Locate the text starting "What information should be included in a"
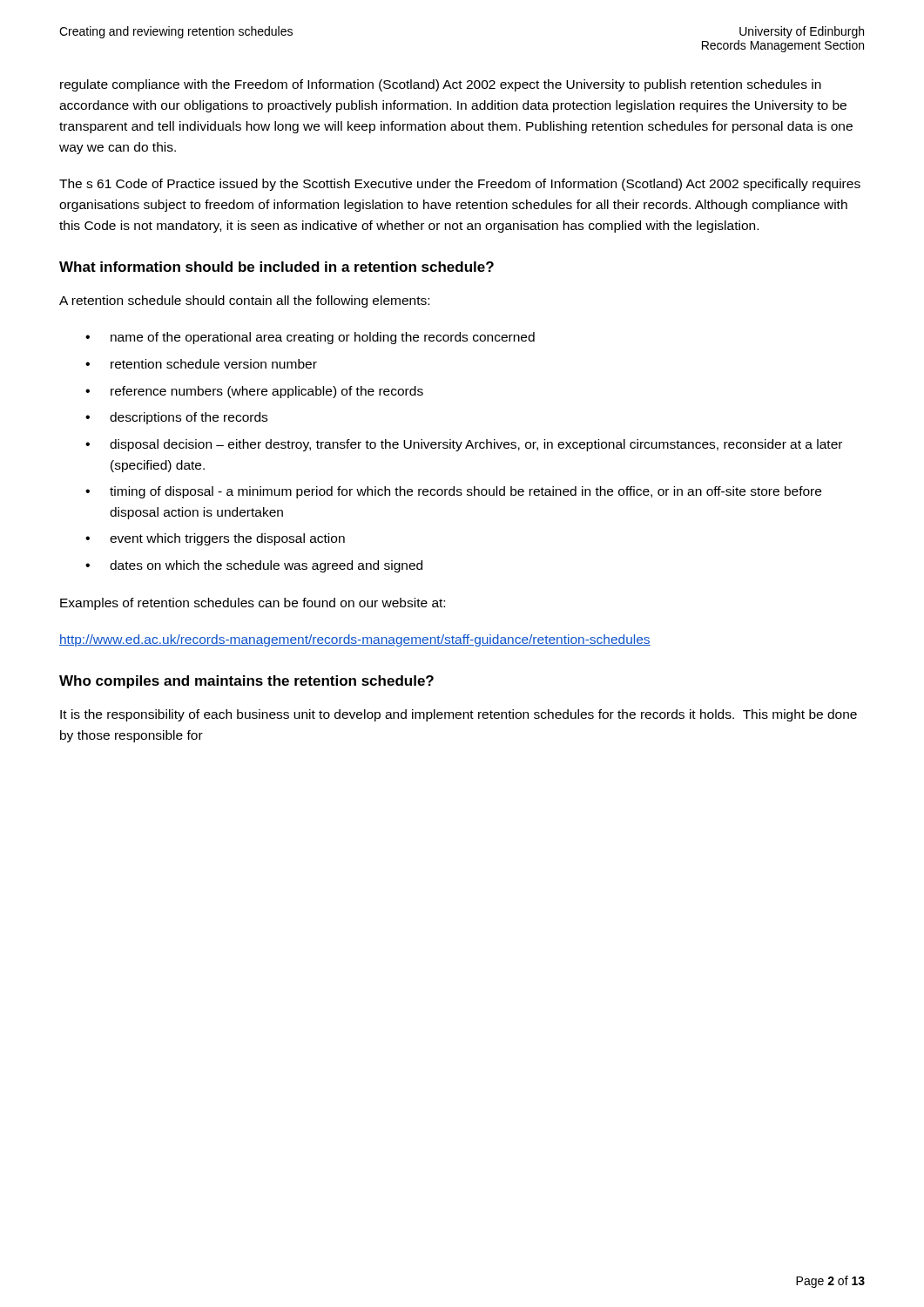 tap(277, 267)
